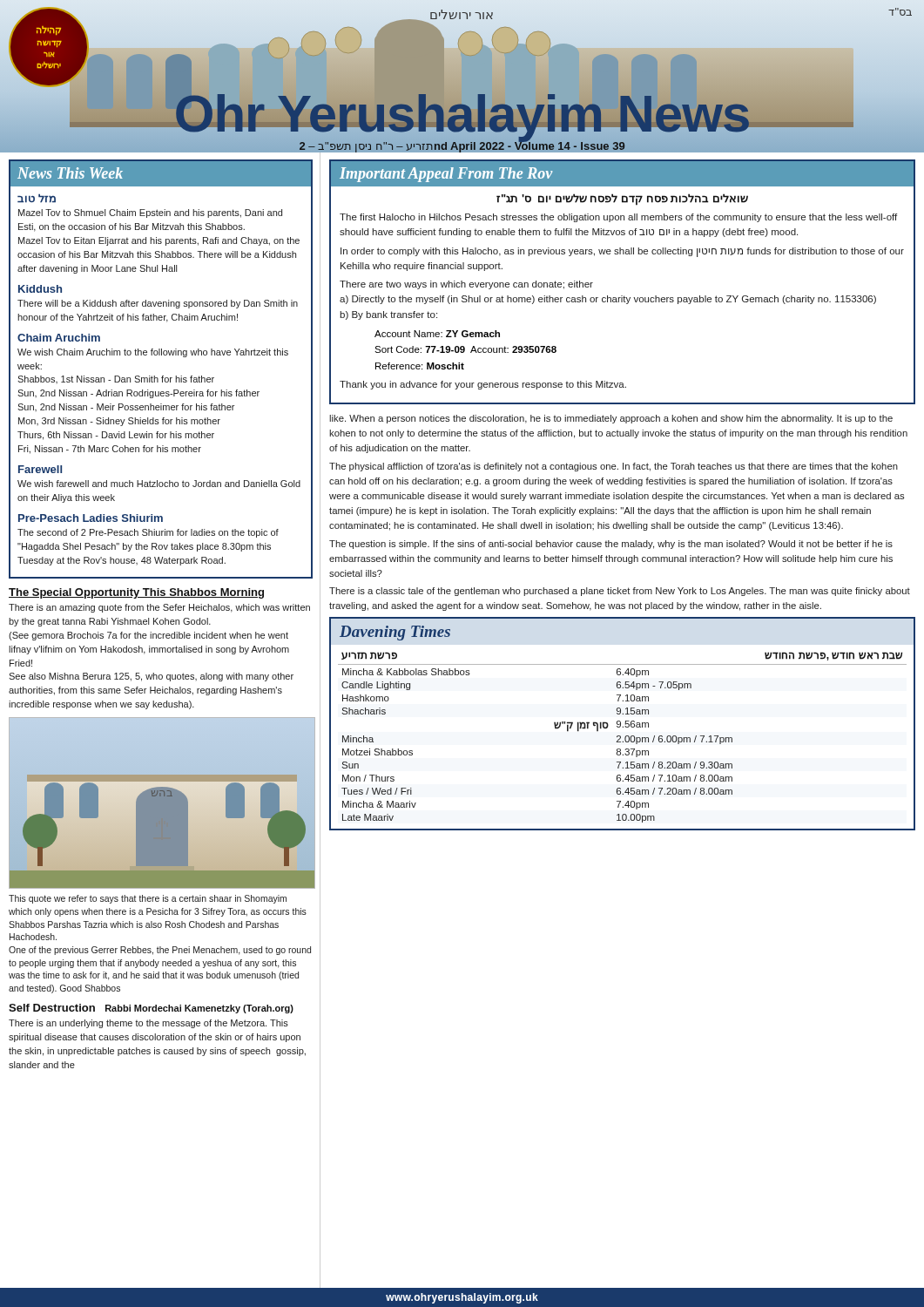The height and width of the screenshot is (1307, 924).
Task: Select the passage starting "Pre-Pesach Ladies Shiurim"
Action: (x=90, y=518)
